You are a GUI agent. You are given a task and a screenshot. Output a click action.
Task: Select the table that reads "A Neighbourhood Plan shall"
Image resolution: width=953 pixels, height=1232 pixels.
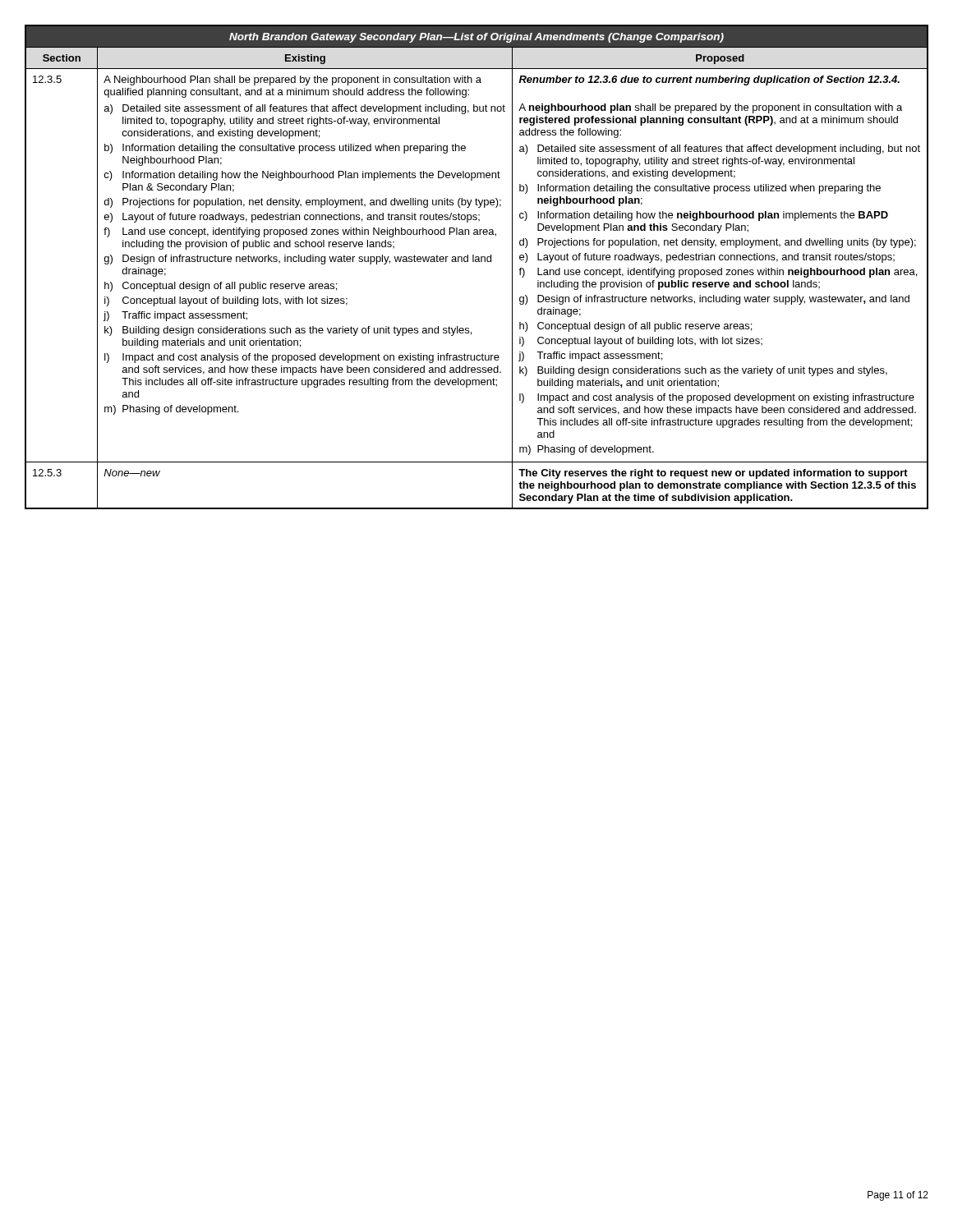[476, 267]
